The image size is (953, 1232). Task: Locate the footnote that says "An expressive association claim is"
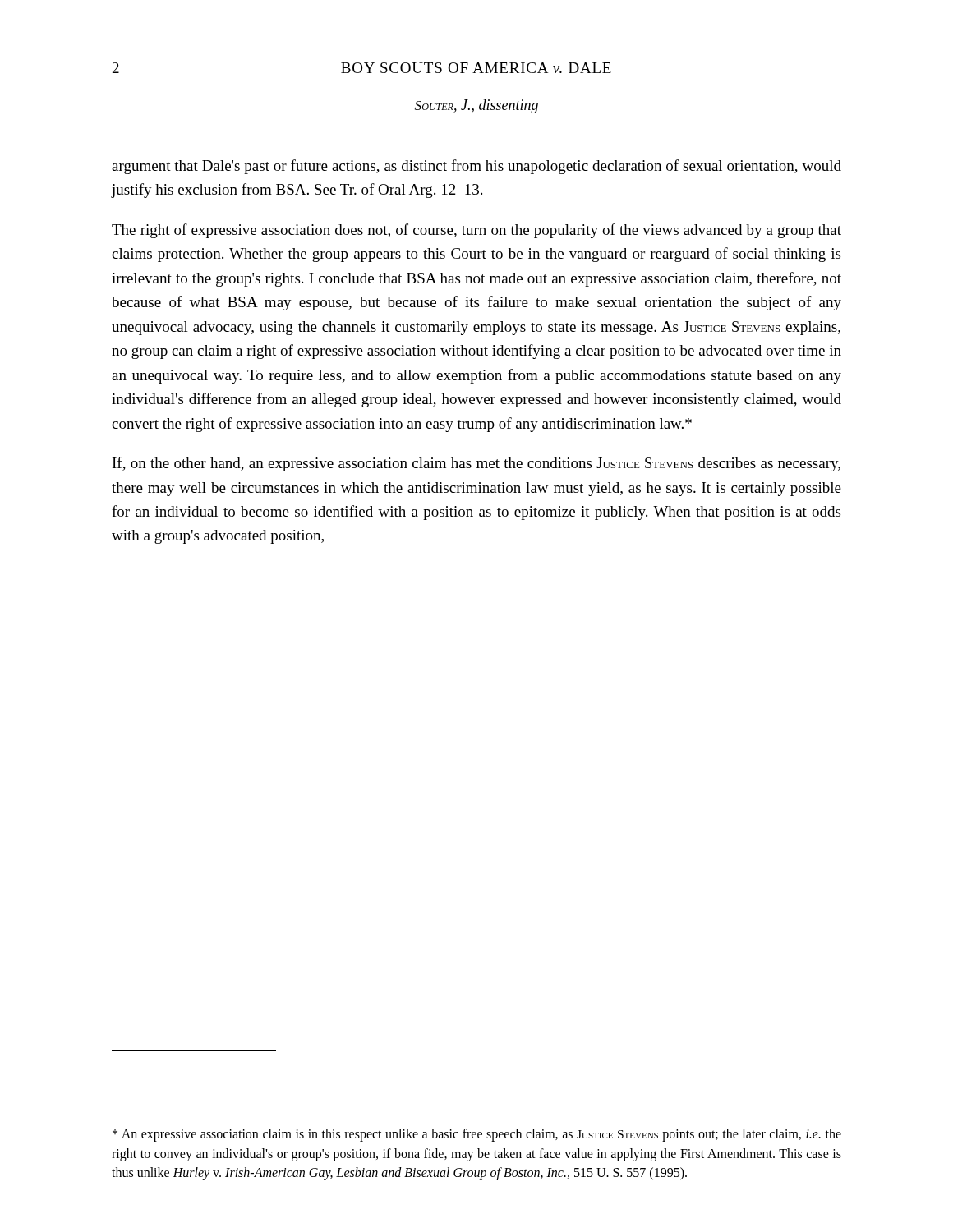coord(476,1153)
